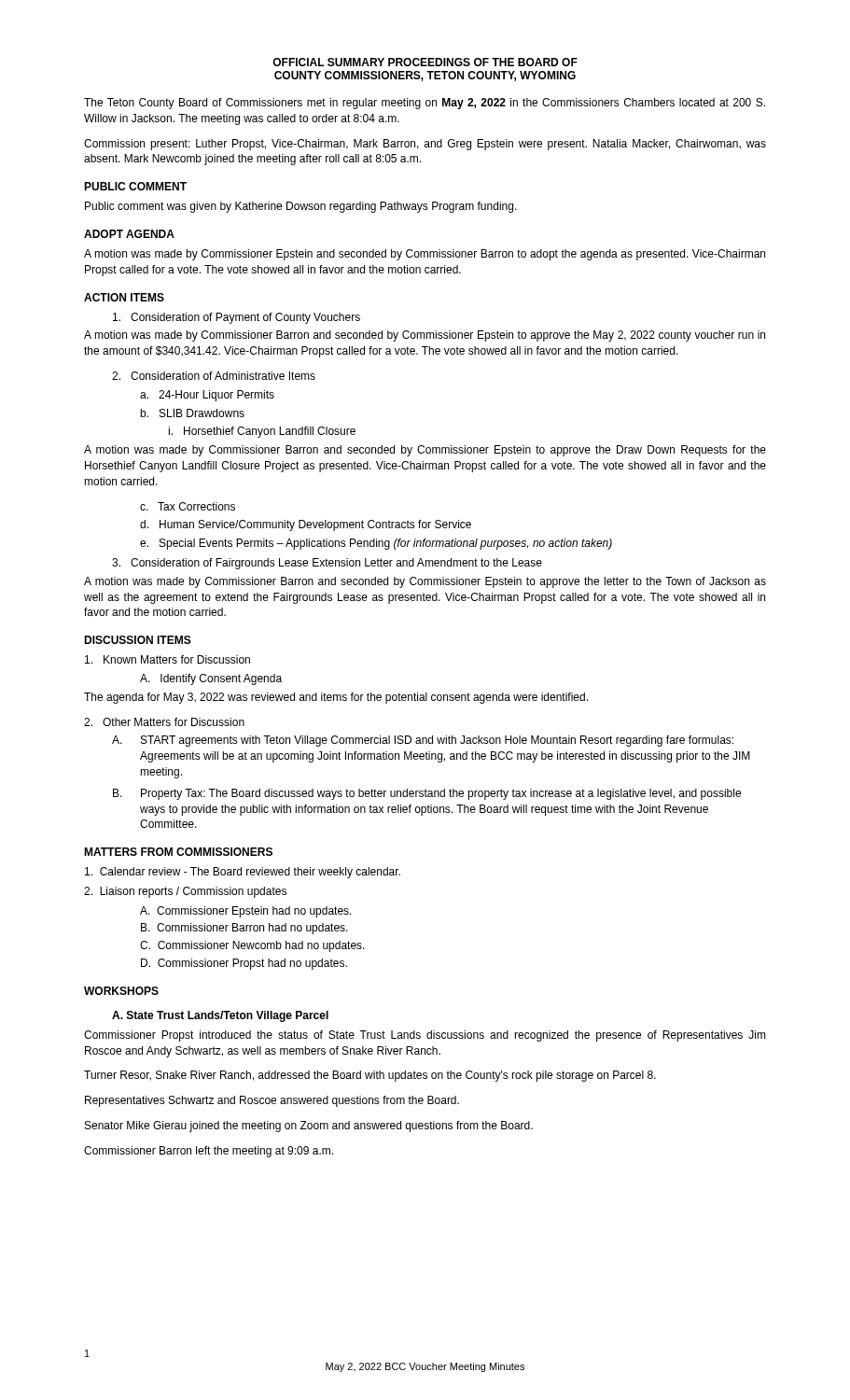Where does it say "Commissioner Barron left the meeting at 9:09 a.m."?
The width and height of the screenshot is (850, 1400).
(x=209, y=1151)
